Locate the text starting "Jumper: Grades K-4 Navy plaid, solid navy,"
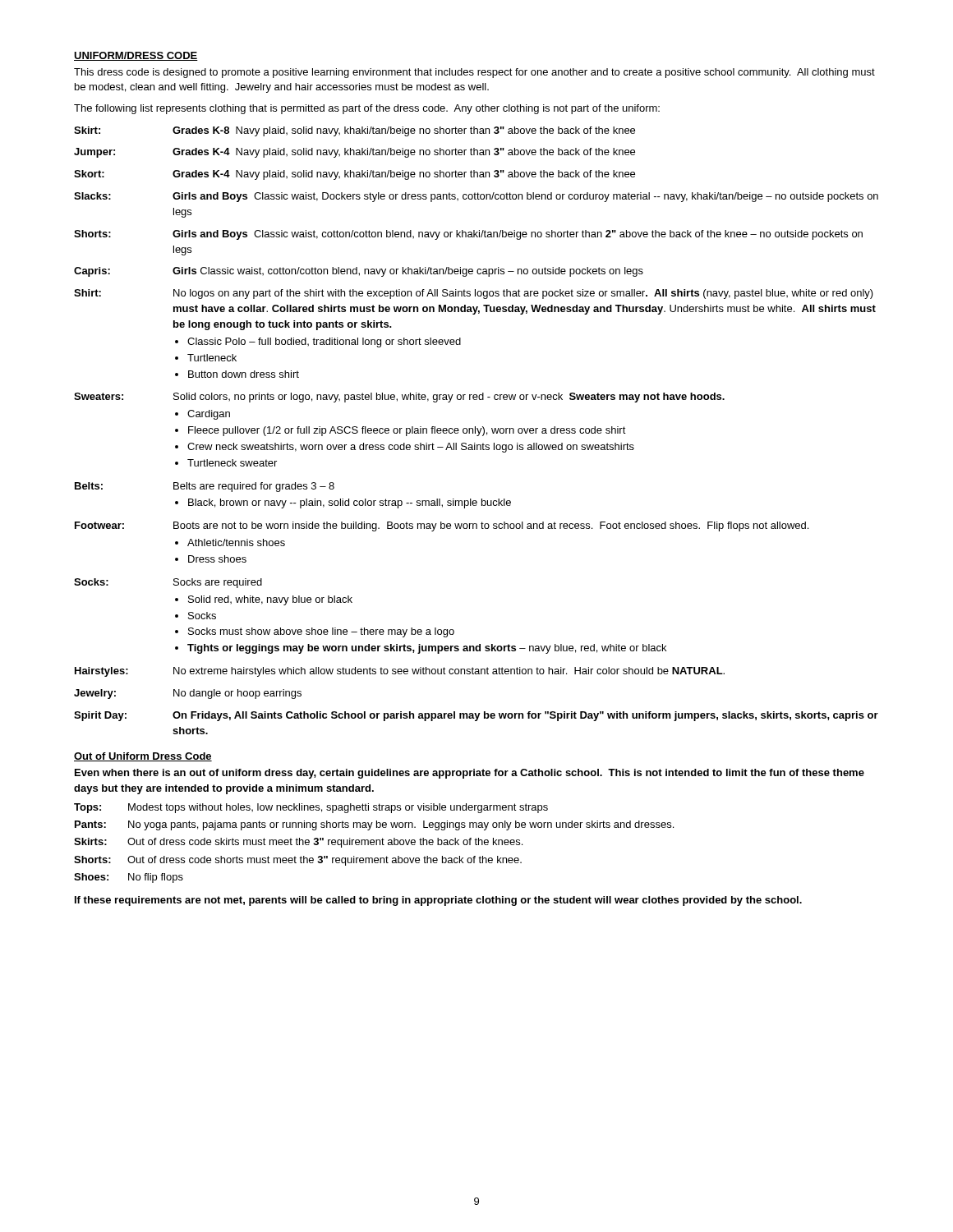Viewport: 953px width, 1232px height. [x=476, y=153]
